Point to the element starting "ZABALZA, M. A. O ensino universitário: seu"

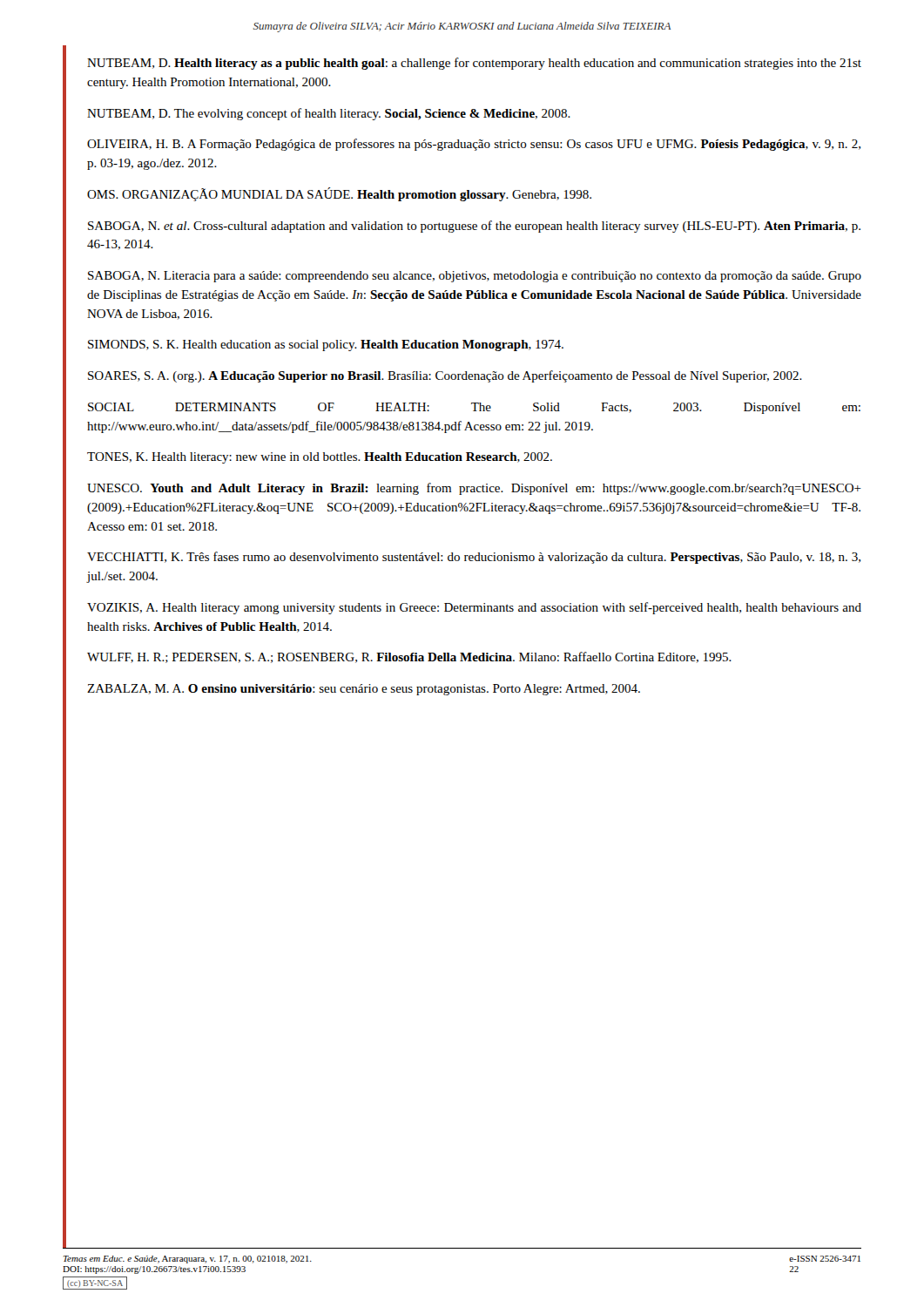click(x=364, y=688)
